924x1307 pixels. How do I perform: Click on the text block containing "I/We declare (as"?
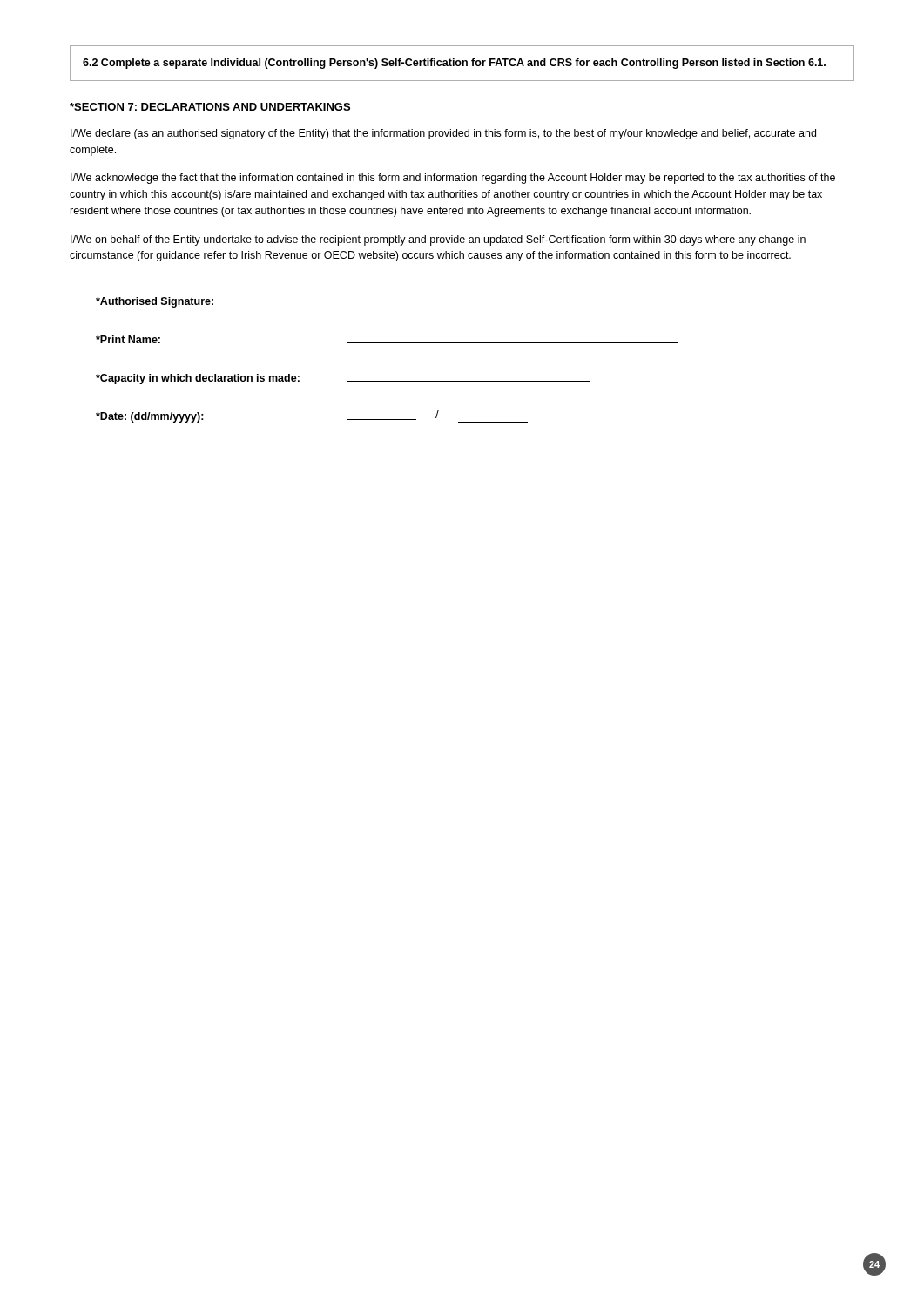click(443, 141)
